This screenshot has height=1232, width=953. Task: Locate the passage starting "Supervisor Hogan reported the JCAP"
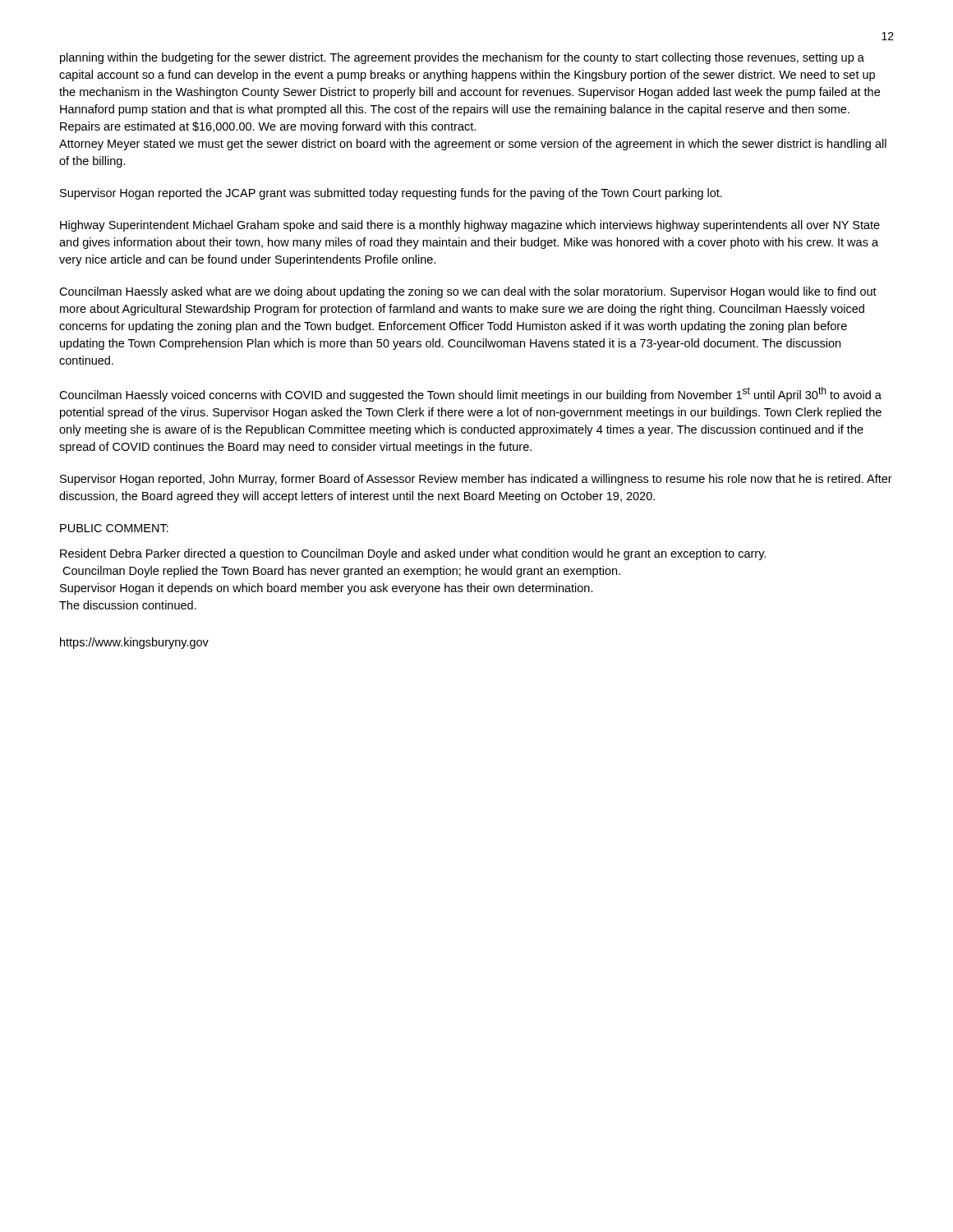(391, 193)
